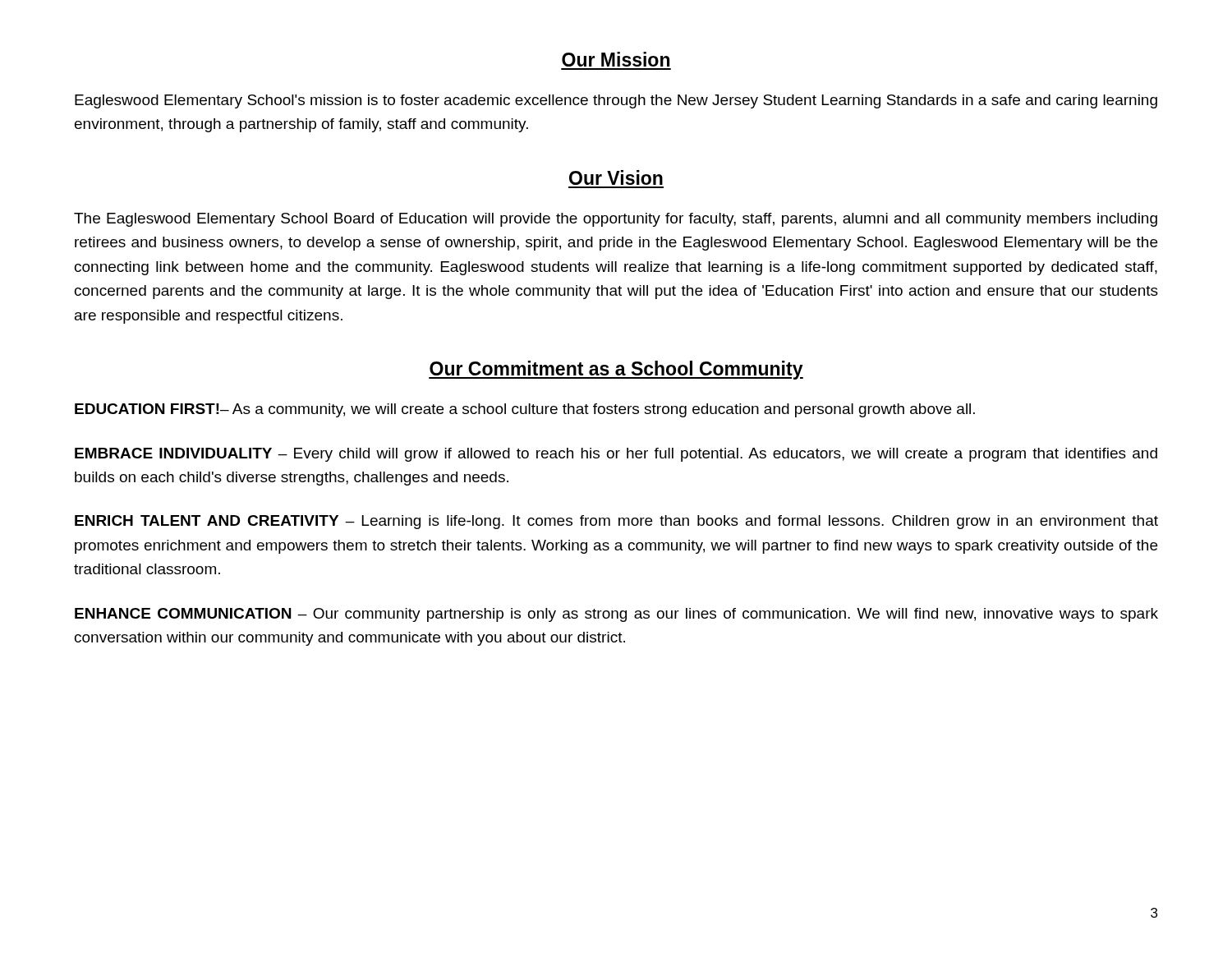The image size is (1232, 953).
Task: Locate the element starting "Our Commitment as a School Community"
Action: click(x=616, y=369)
